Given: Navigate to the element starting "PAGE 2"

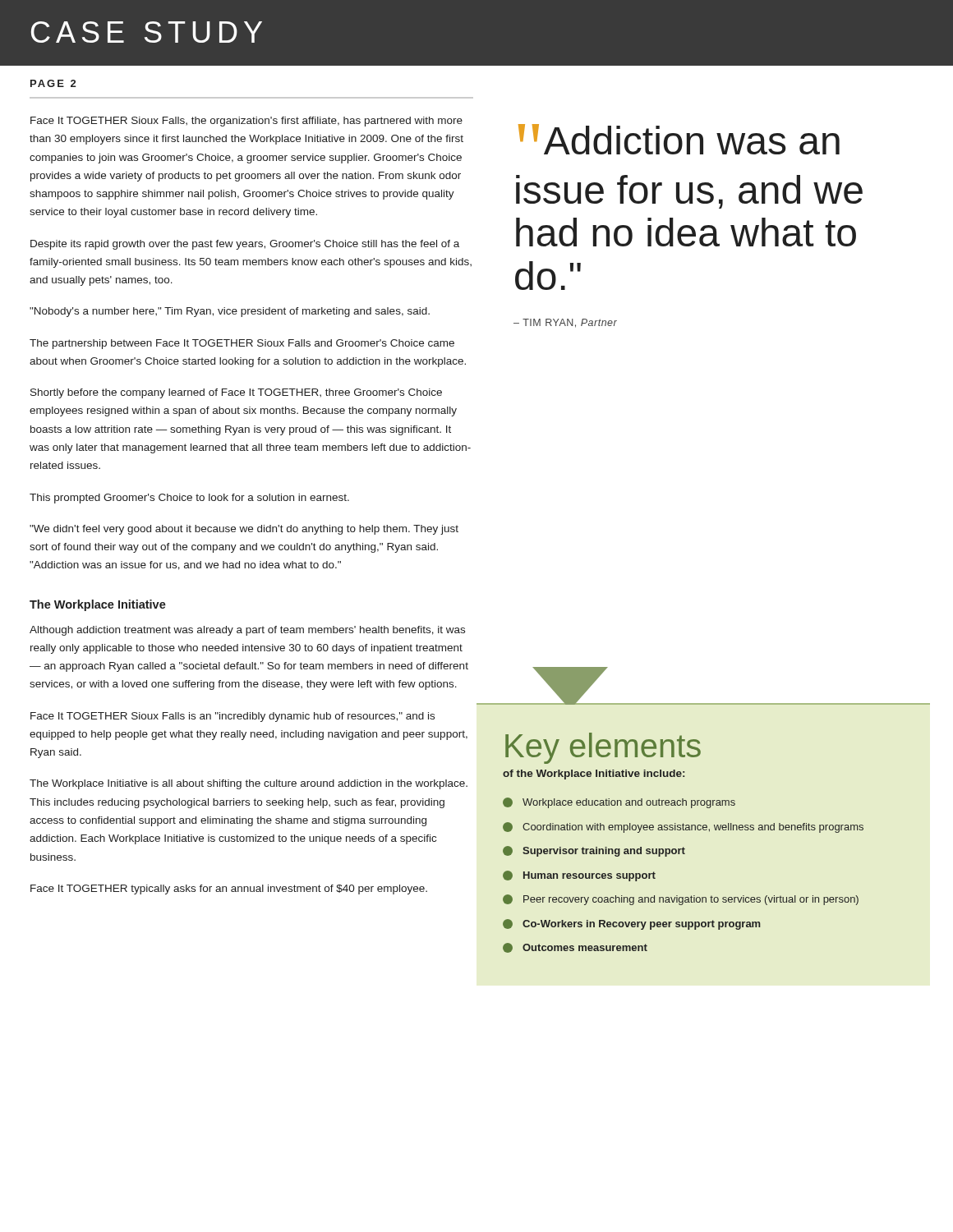Looking at the screenshot, I should pos(54,83).
